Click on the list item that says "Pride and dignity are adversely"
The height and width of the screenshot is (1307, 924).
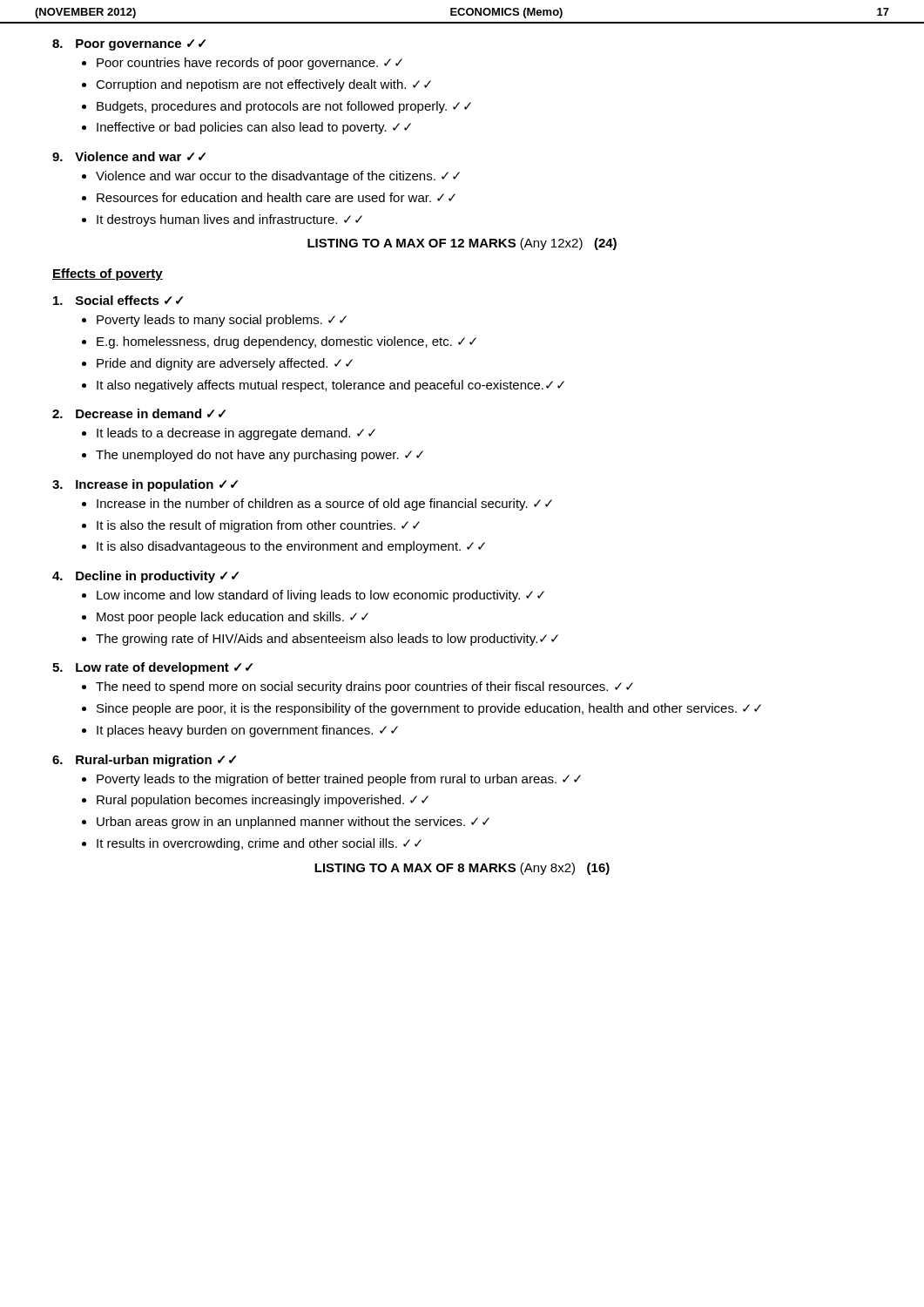tap(225, 363)
